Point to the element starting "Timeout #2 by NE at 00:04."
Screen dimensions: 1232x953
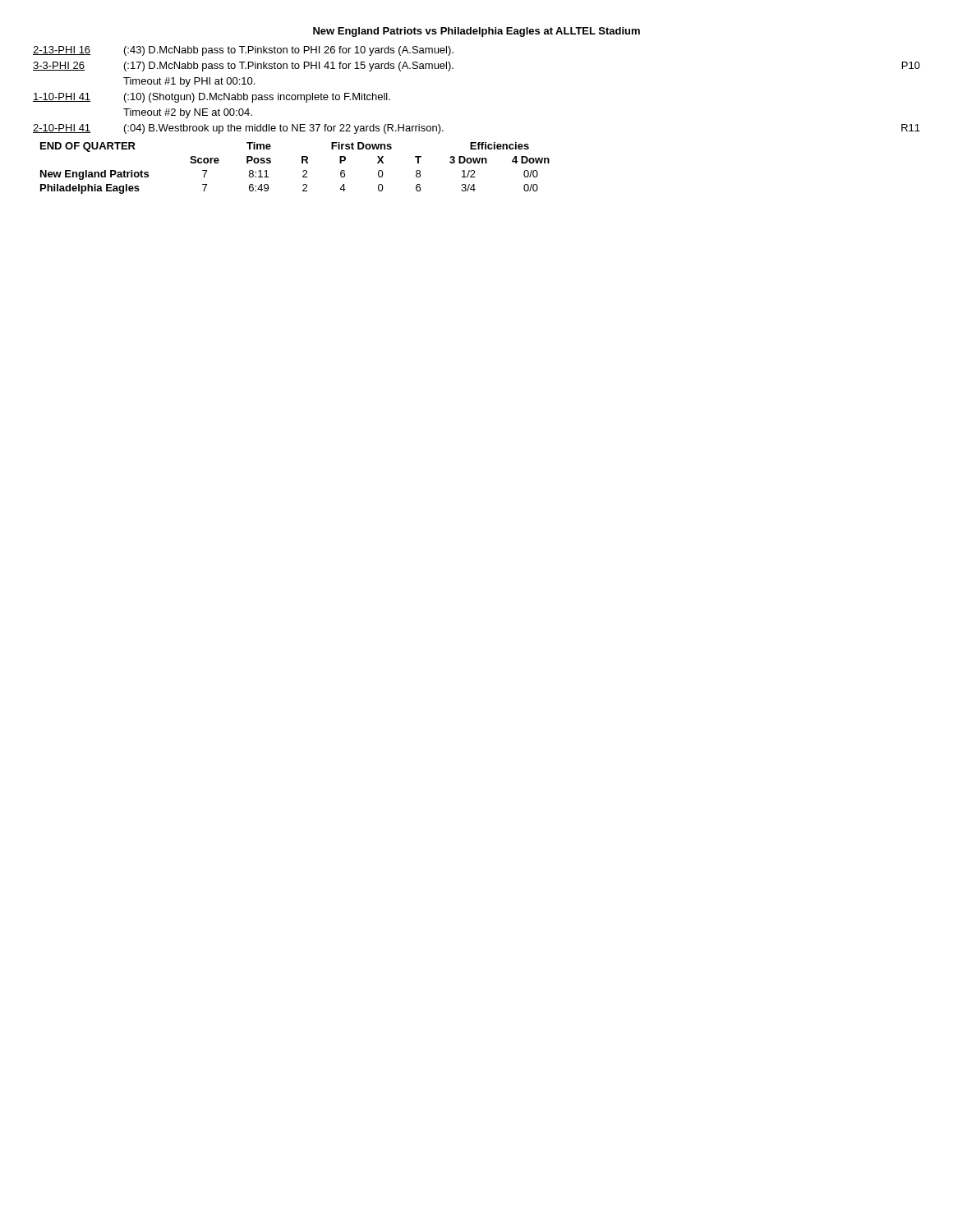point(188,112)
